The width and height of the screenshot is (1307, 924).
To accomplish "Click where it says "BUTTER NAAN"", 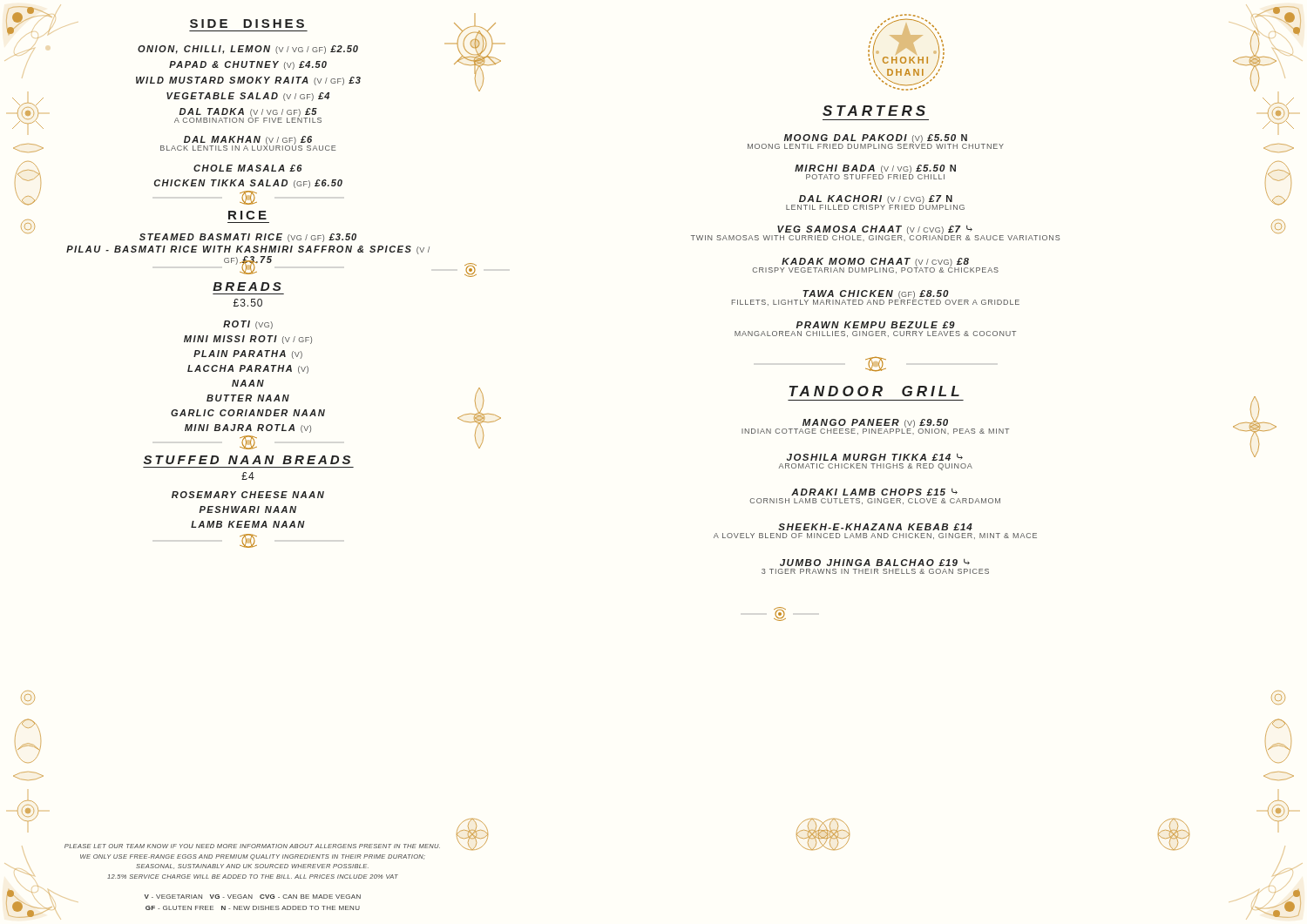I will pyautogui.click(x=248, y=398).
